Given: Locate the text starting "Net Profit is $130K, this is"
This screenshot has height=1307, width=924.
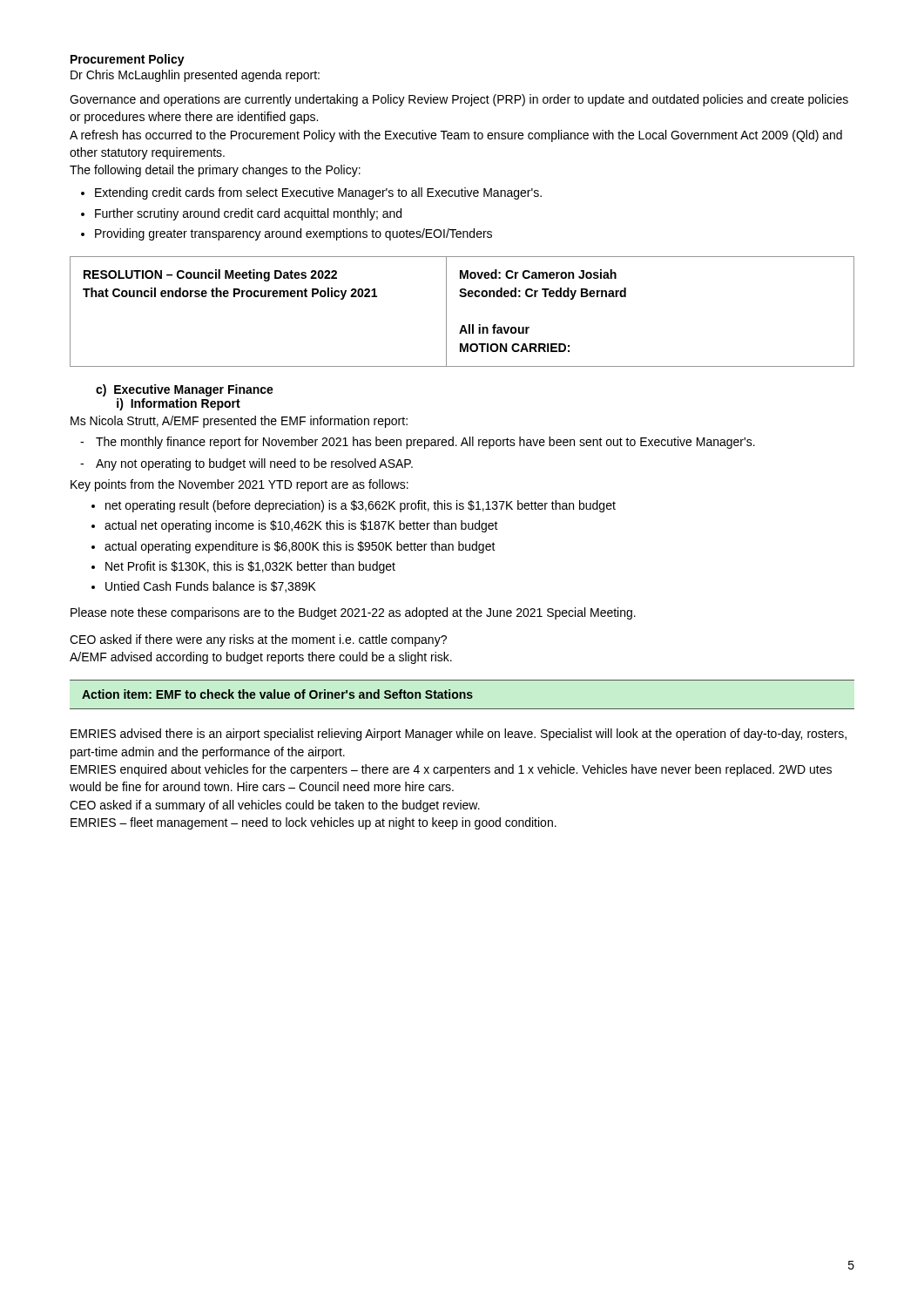Looking at the screenshot, I should 243,567.
